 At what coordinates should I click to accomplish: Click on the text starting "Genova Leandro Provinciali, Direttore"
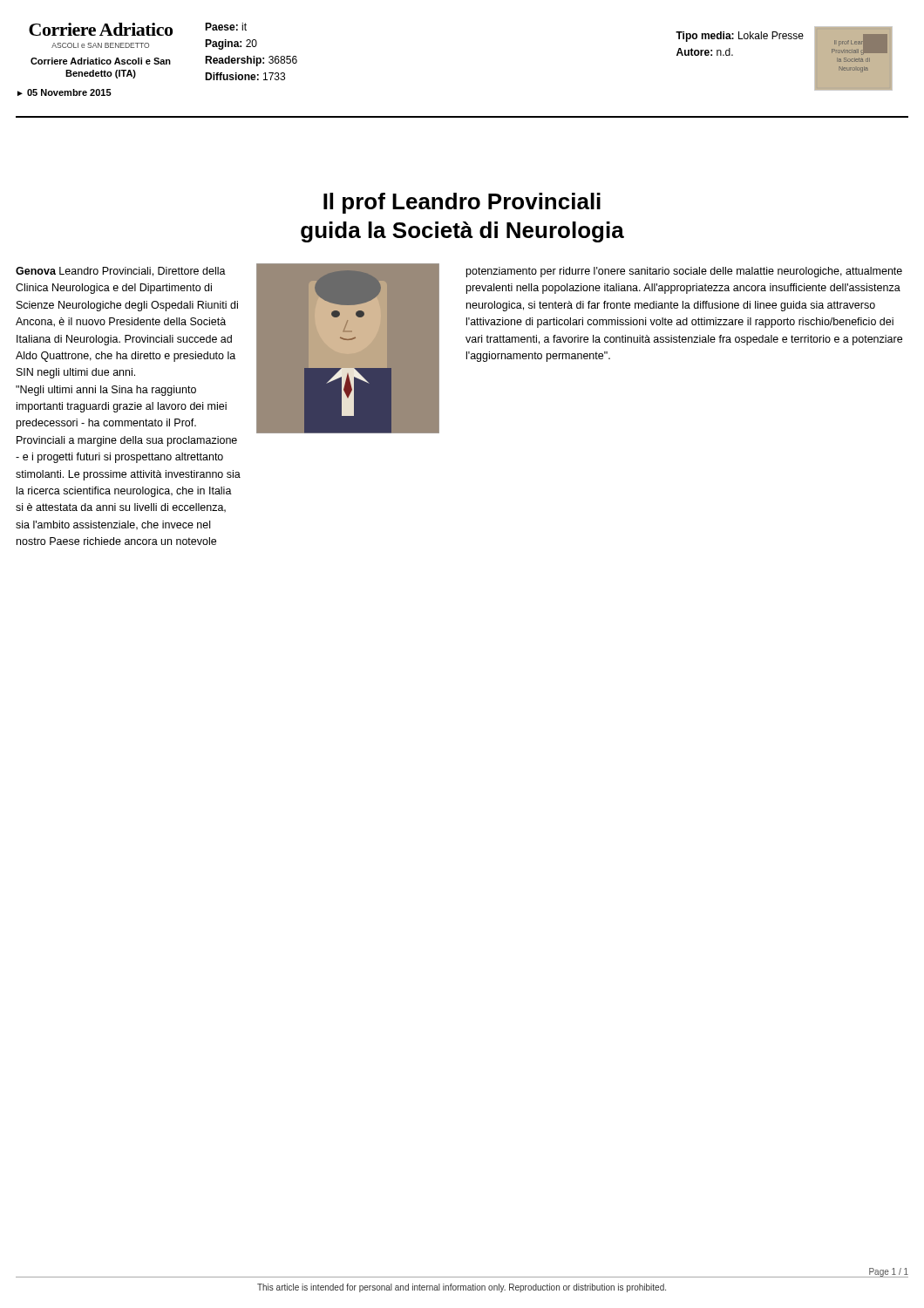tap(128, 407)
